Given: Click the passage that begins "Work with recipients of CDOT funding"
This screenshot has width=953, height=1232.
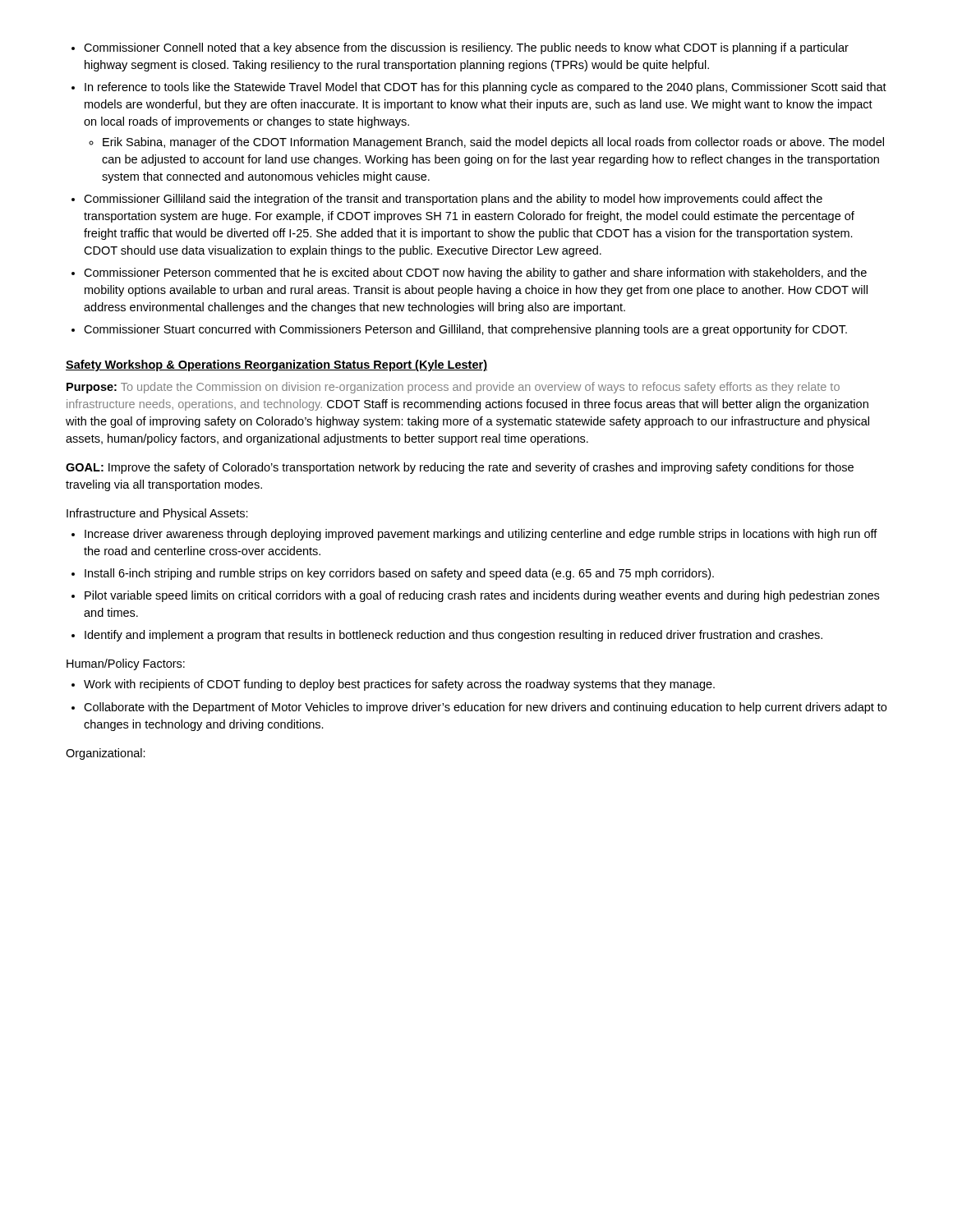Looking at the screenshot, I should pos(486,685).
